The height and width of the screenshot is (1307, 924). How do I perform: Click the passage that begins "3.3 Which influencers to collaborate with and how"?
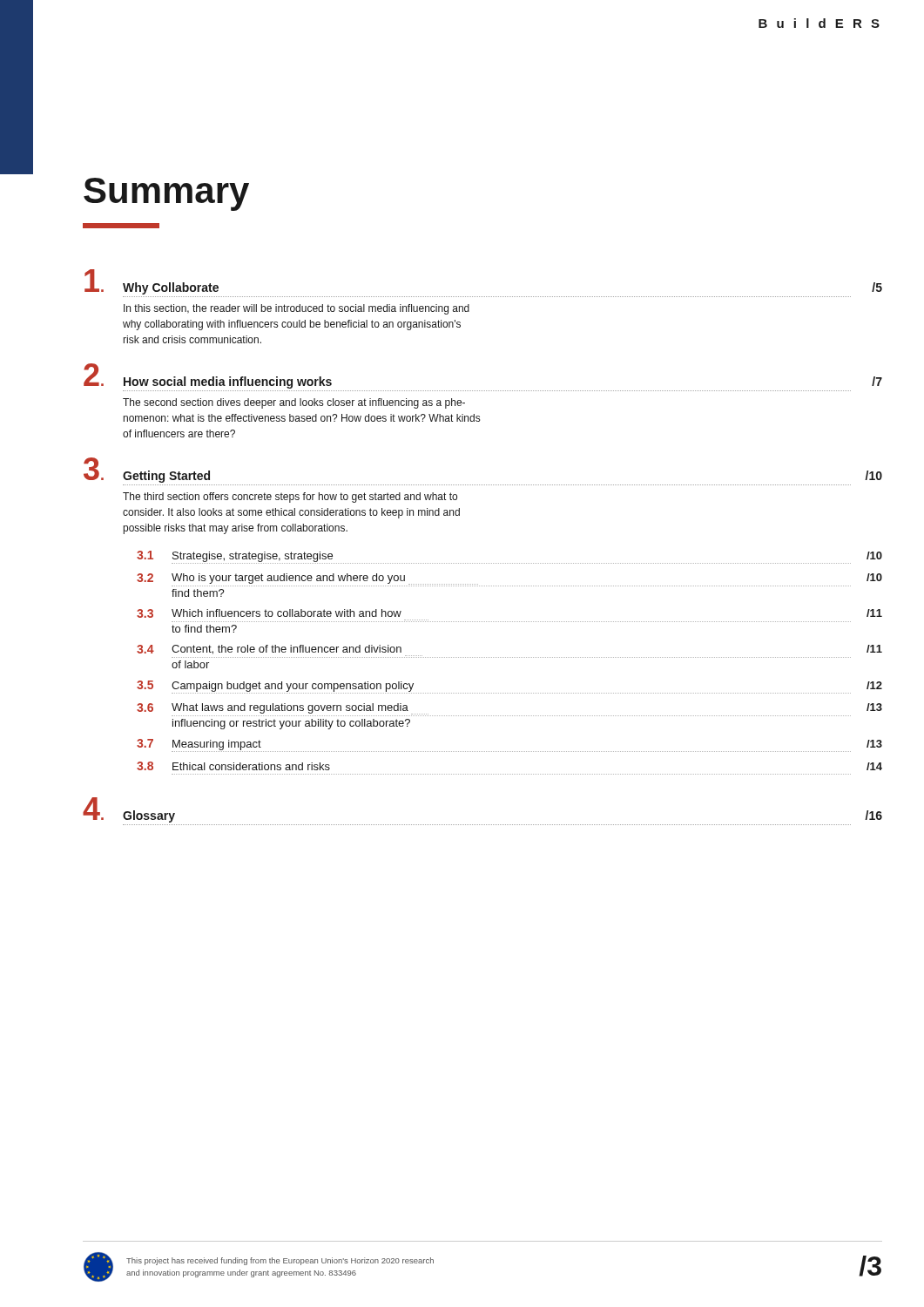tap(509, 621)
